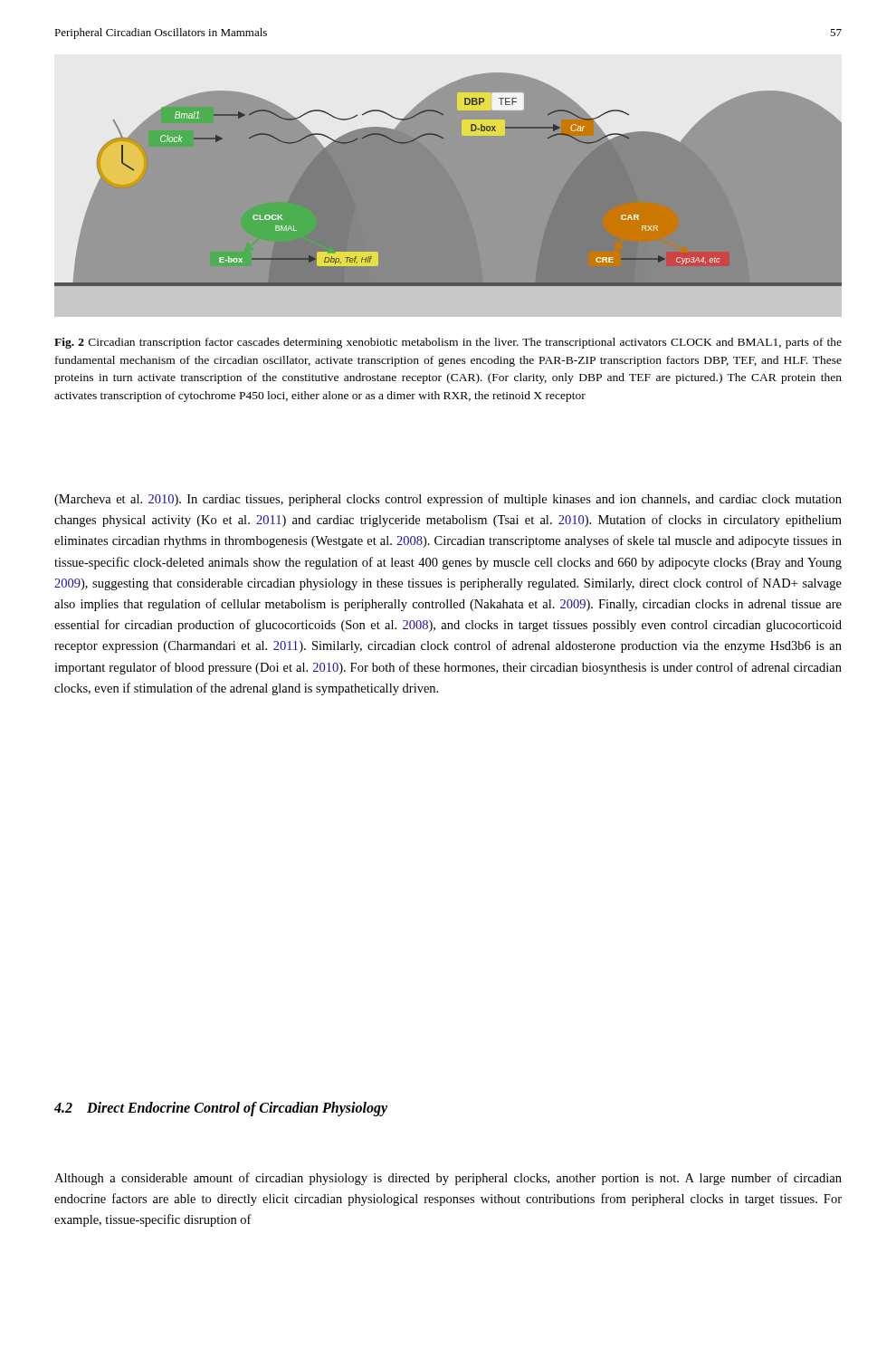Select the text block starting "(Marcheva et al. 2010)."

pos(448,593)
